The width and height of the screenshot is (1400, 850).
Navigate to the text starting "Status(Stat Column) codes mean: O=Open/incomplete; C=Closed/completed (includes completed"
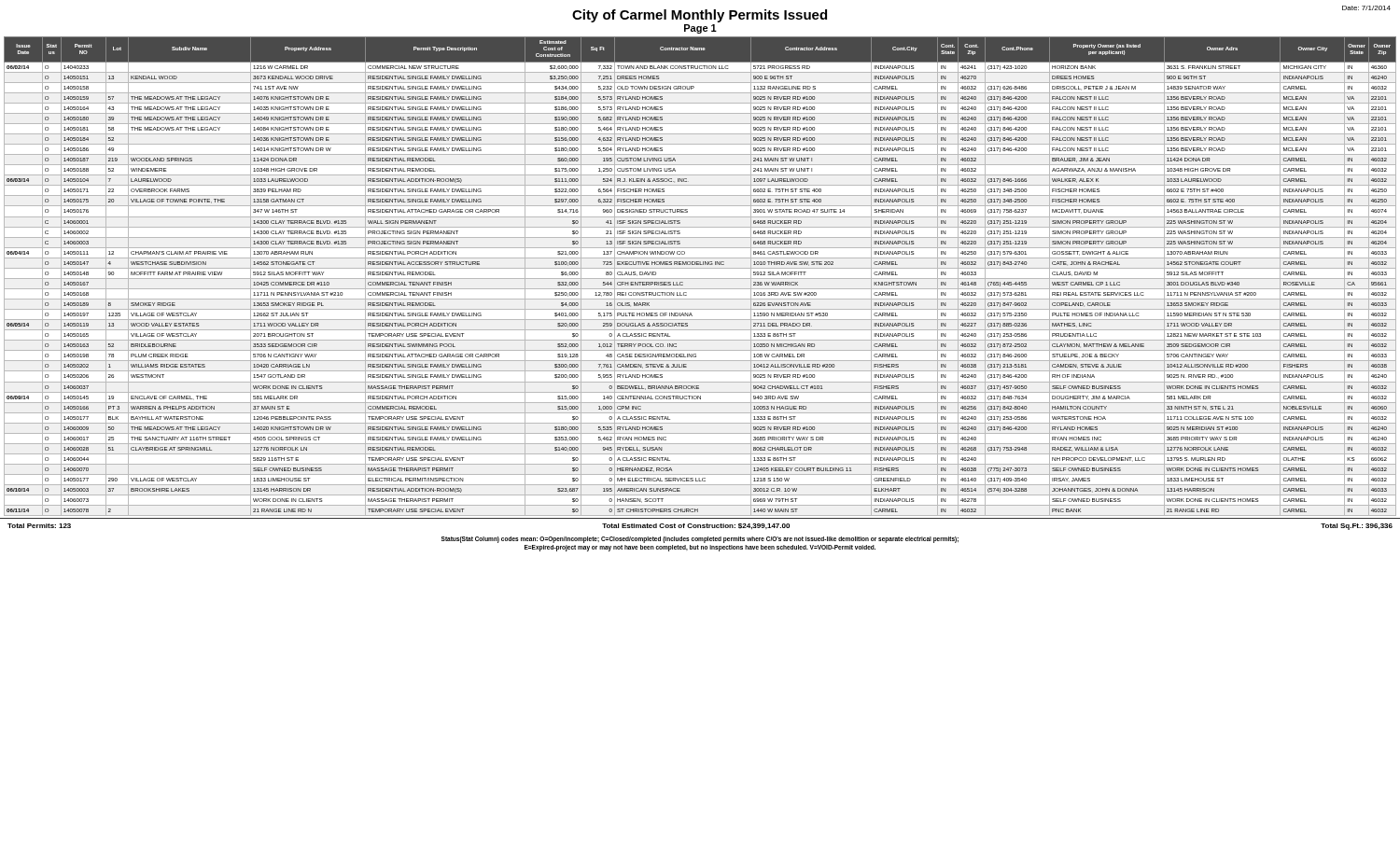tap(700, 543)
